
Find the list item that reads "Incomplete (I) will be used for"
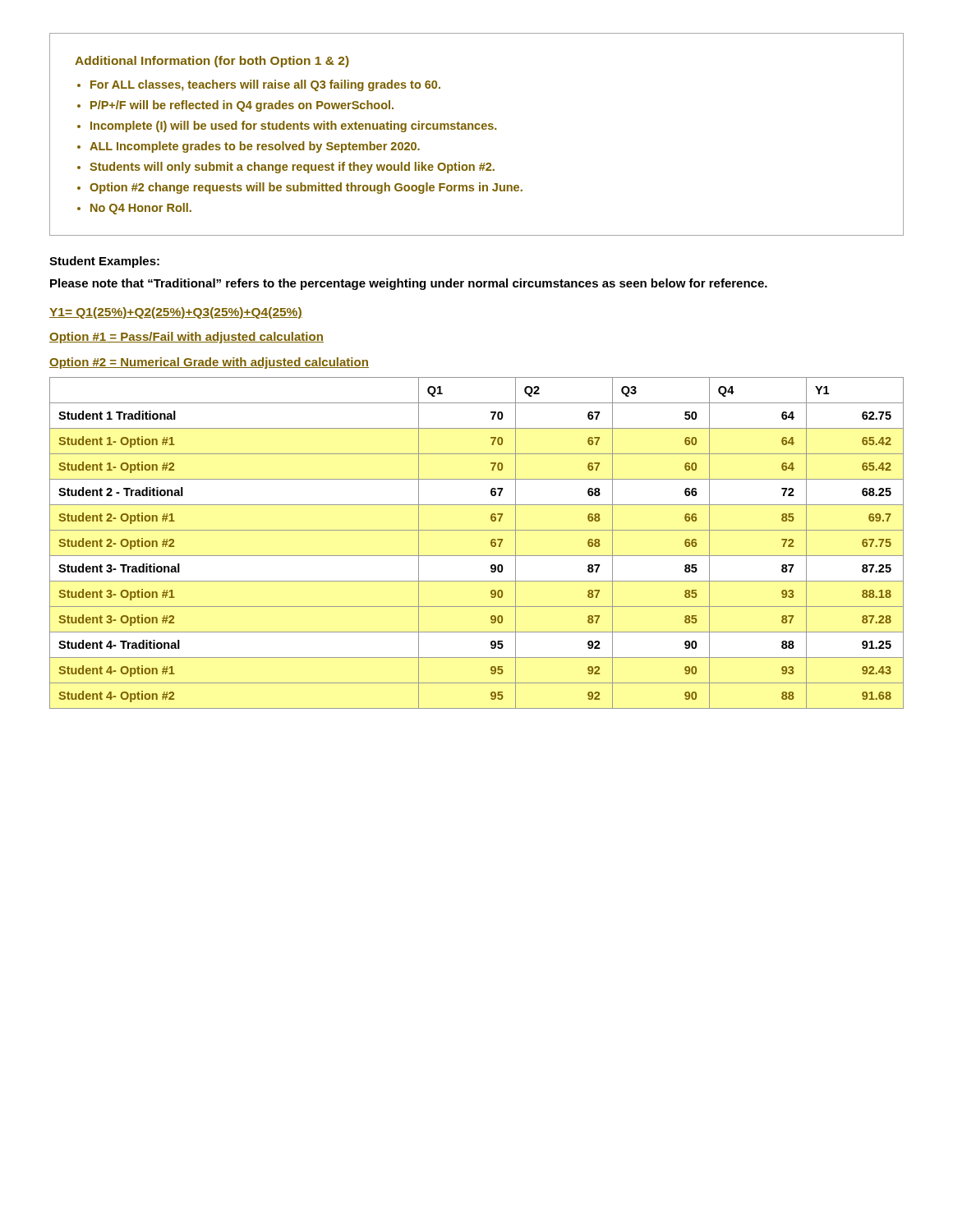[293, 126]
